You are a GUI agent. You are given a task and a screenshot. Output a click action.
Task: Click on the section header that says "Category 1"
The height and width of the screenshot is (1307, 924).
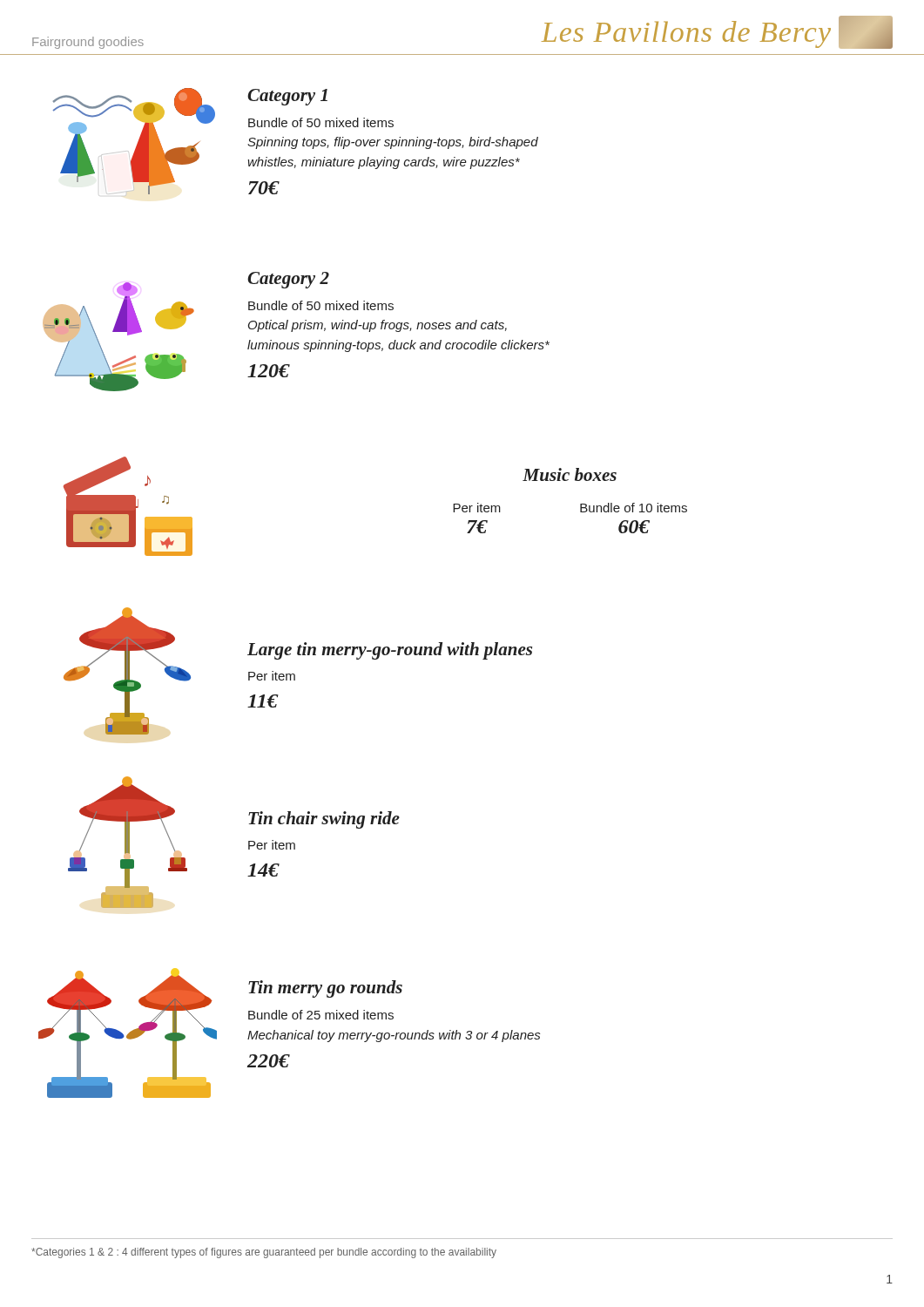coord(288,95)
